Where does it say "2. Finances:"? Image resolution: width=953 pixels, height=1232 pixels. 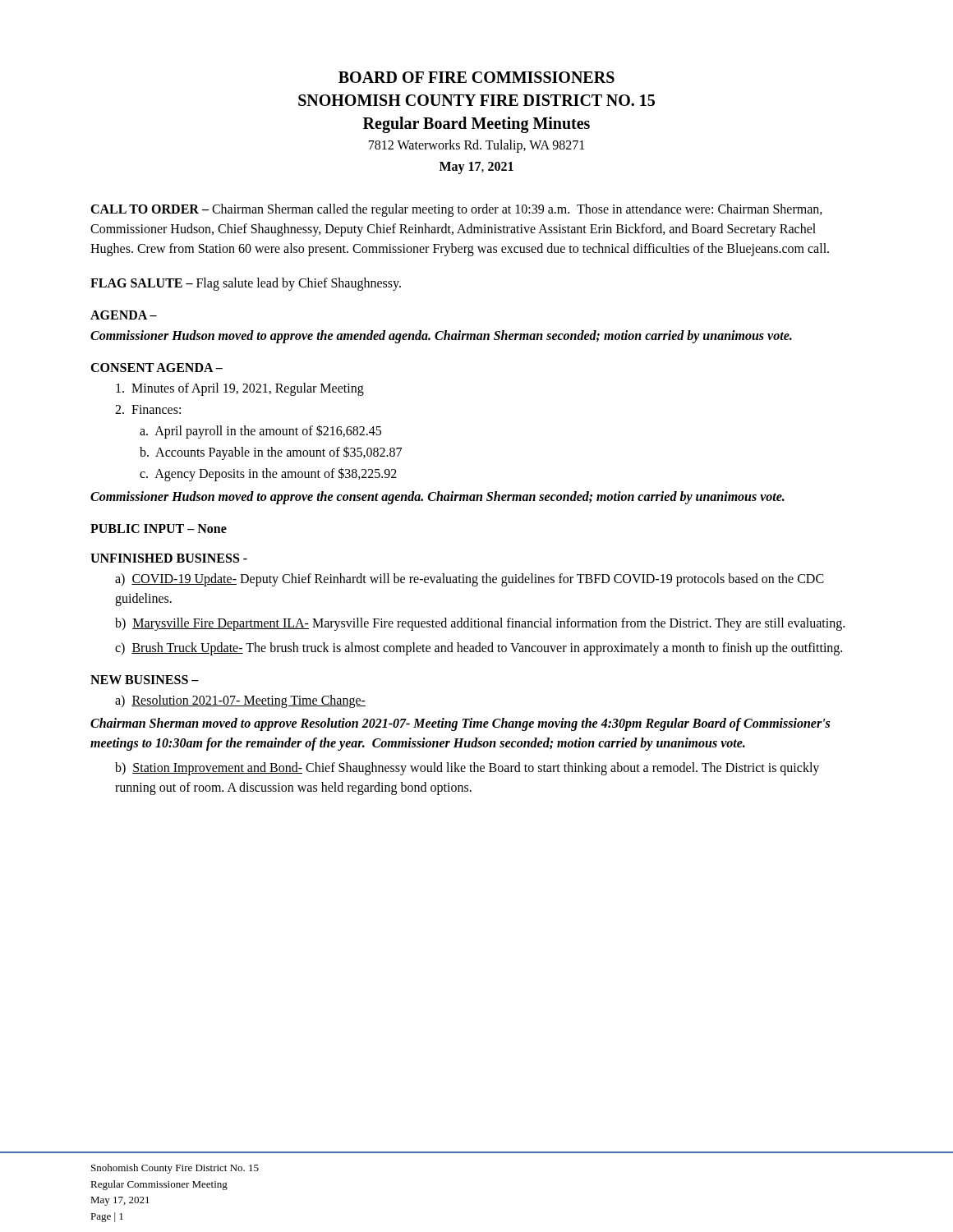pos(148,410)
